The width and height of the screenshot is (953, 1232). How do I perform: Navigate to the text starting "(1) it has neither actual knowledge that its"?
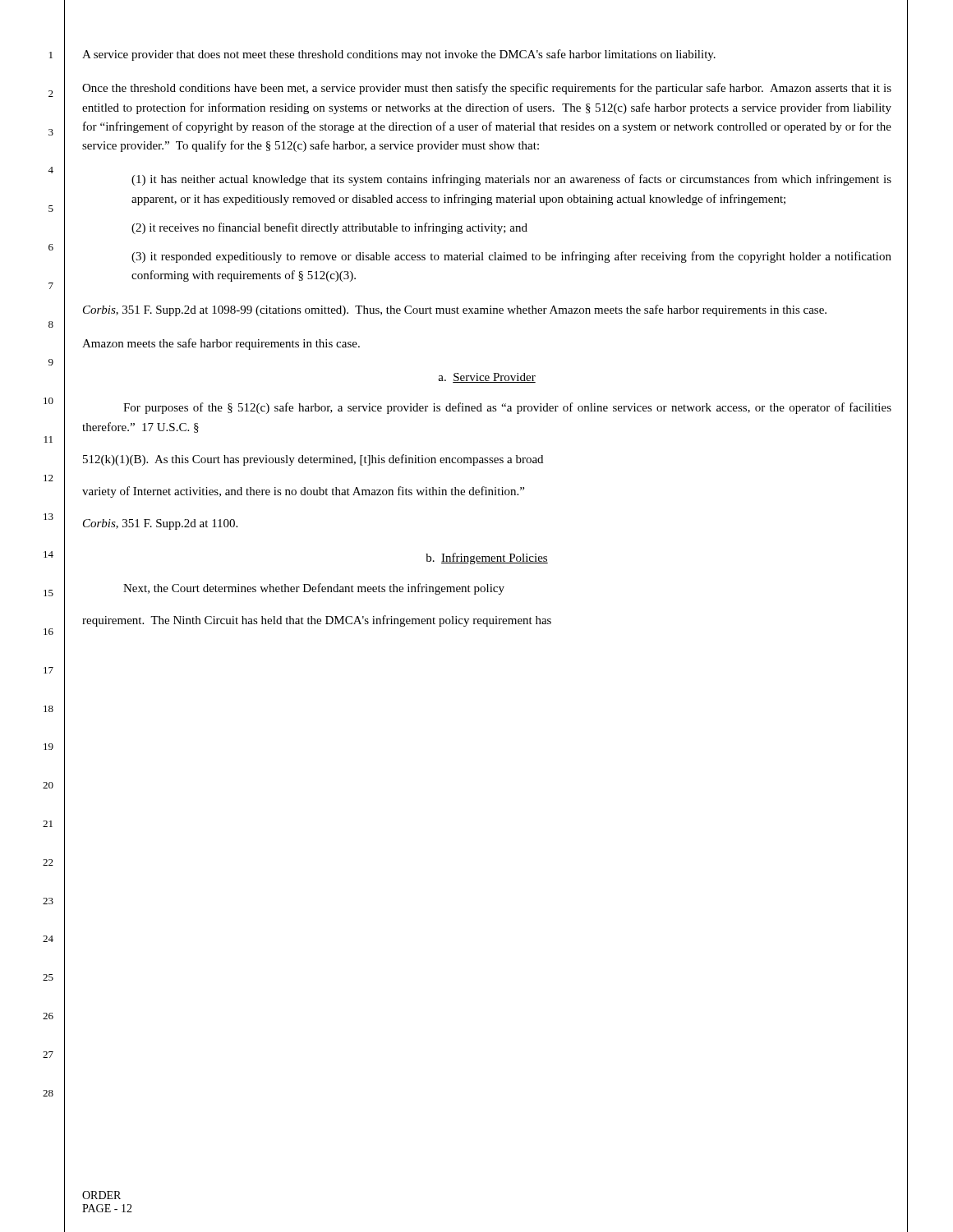(511, 189)
